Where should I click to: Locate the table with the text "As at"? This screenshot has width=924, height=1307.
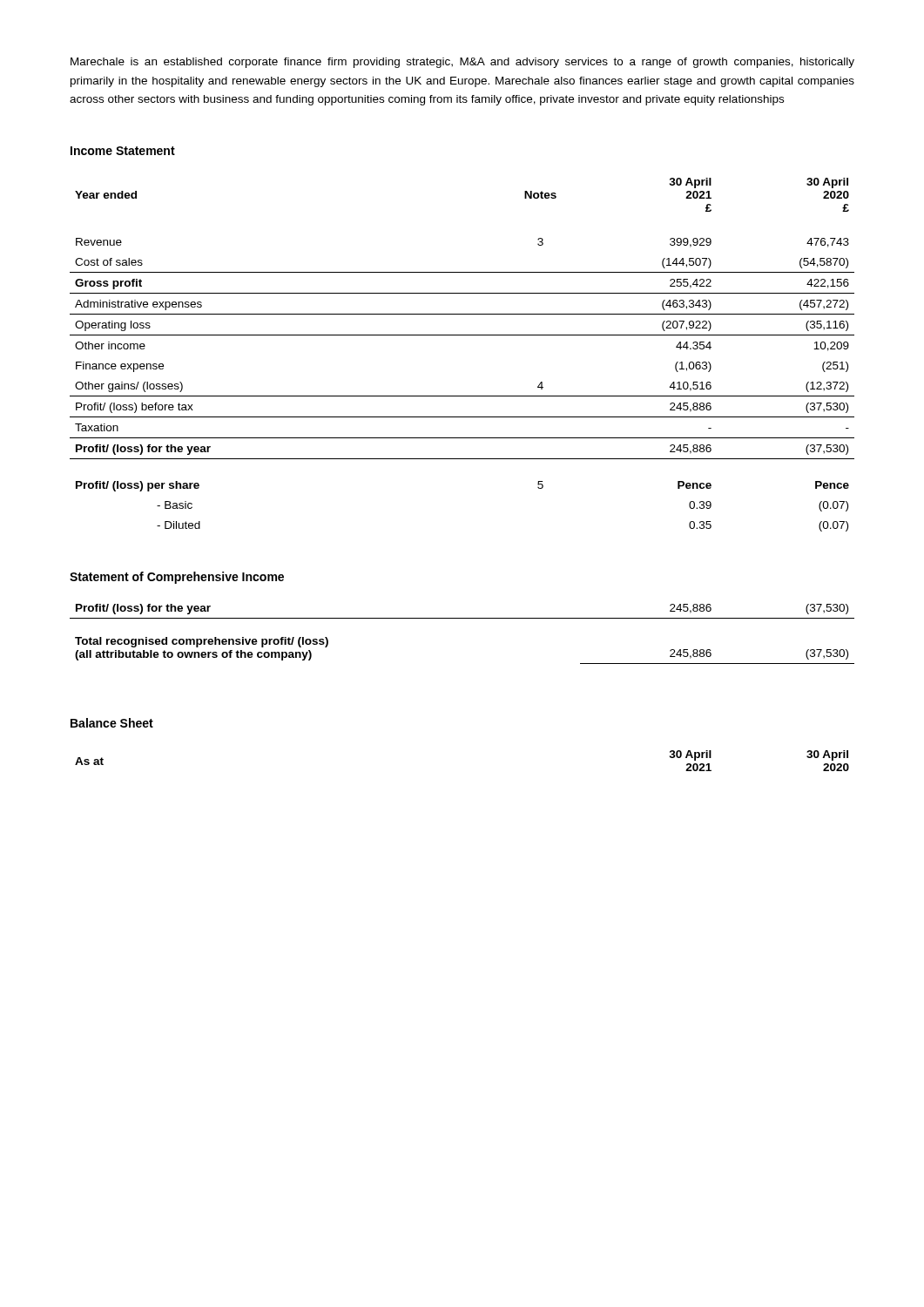click(462, 761)
